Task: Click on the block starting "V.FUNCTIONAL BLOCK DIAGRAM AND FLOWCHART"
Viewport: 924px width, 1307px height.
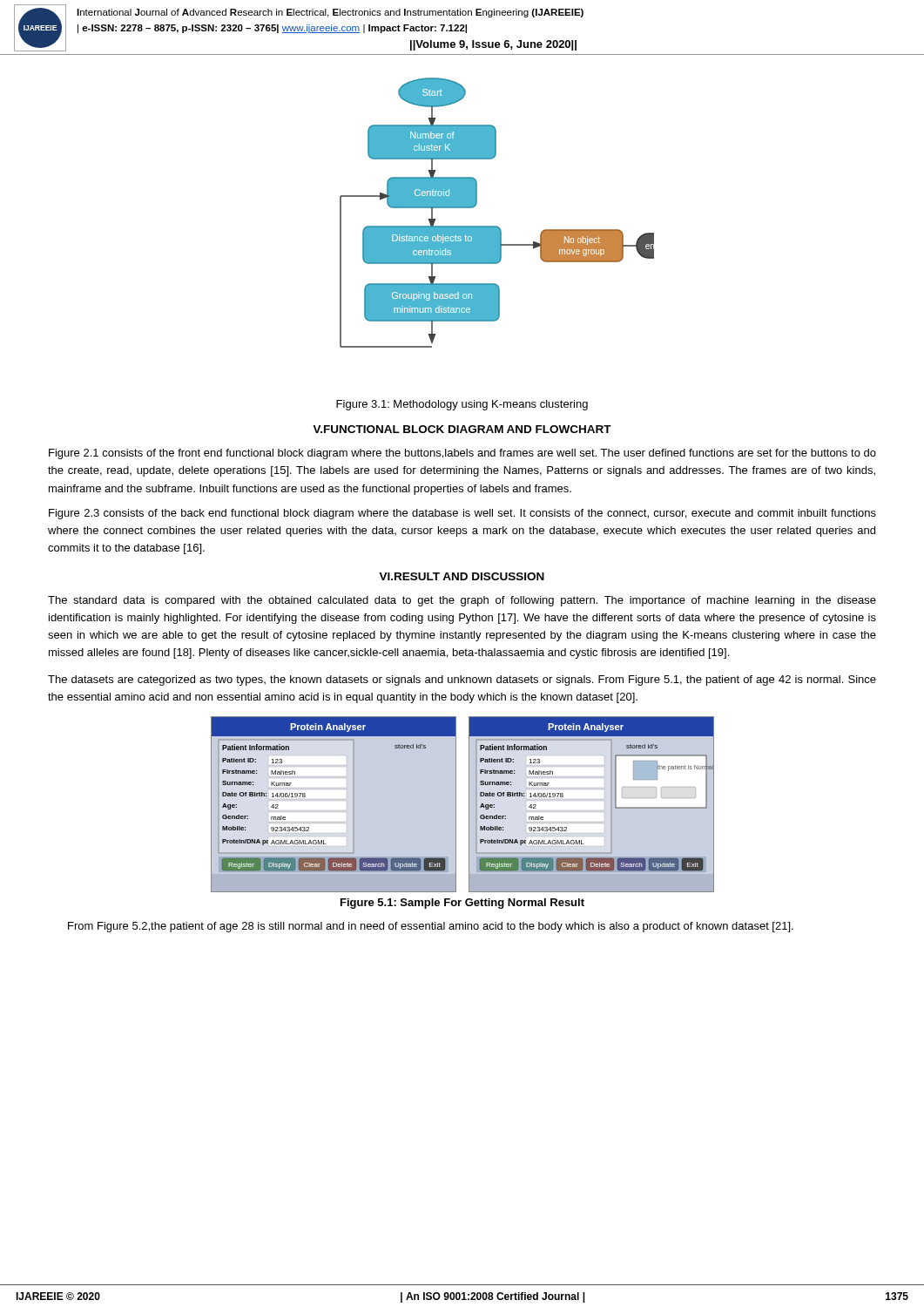Action: click(462, 429)
